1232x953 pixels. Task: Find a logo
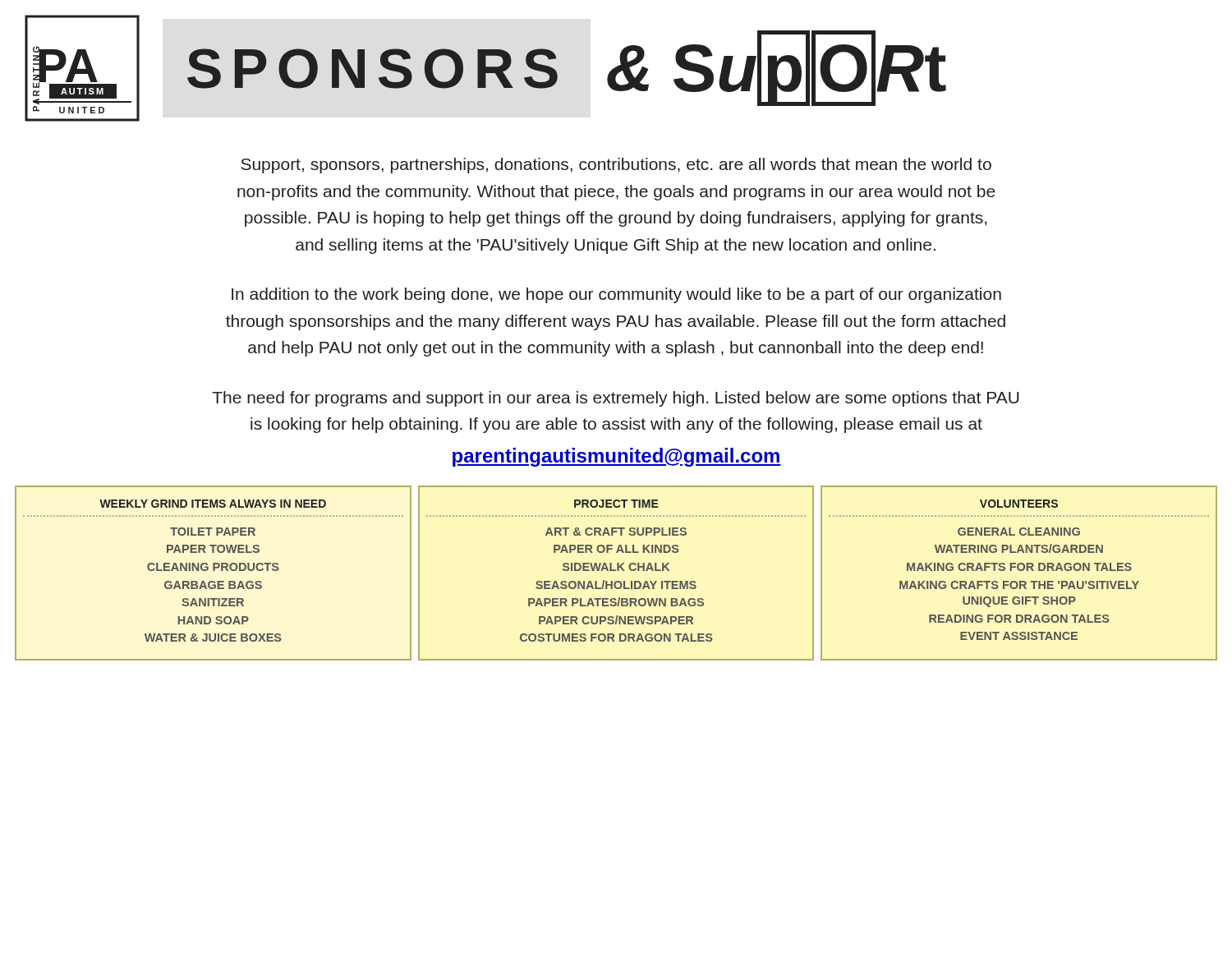tap(616, 64)
